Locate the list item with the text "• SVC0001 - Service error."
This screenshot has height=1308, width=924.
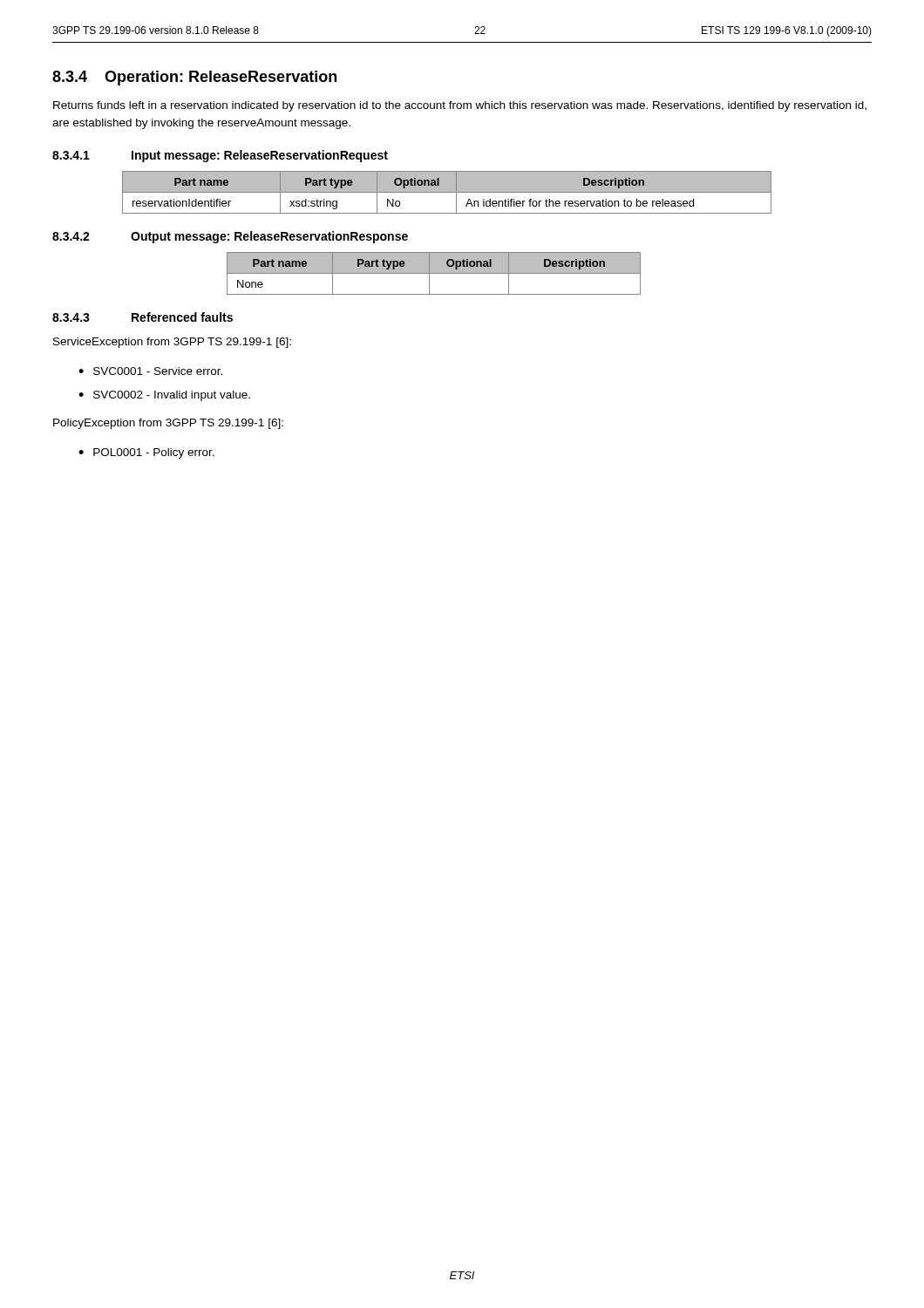[151, 372]
